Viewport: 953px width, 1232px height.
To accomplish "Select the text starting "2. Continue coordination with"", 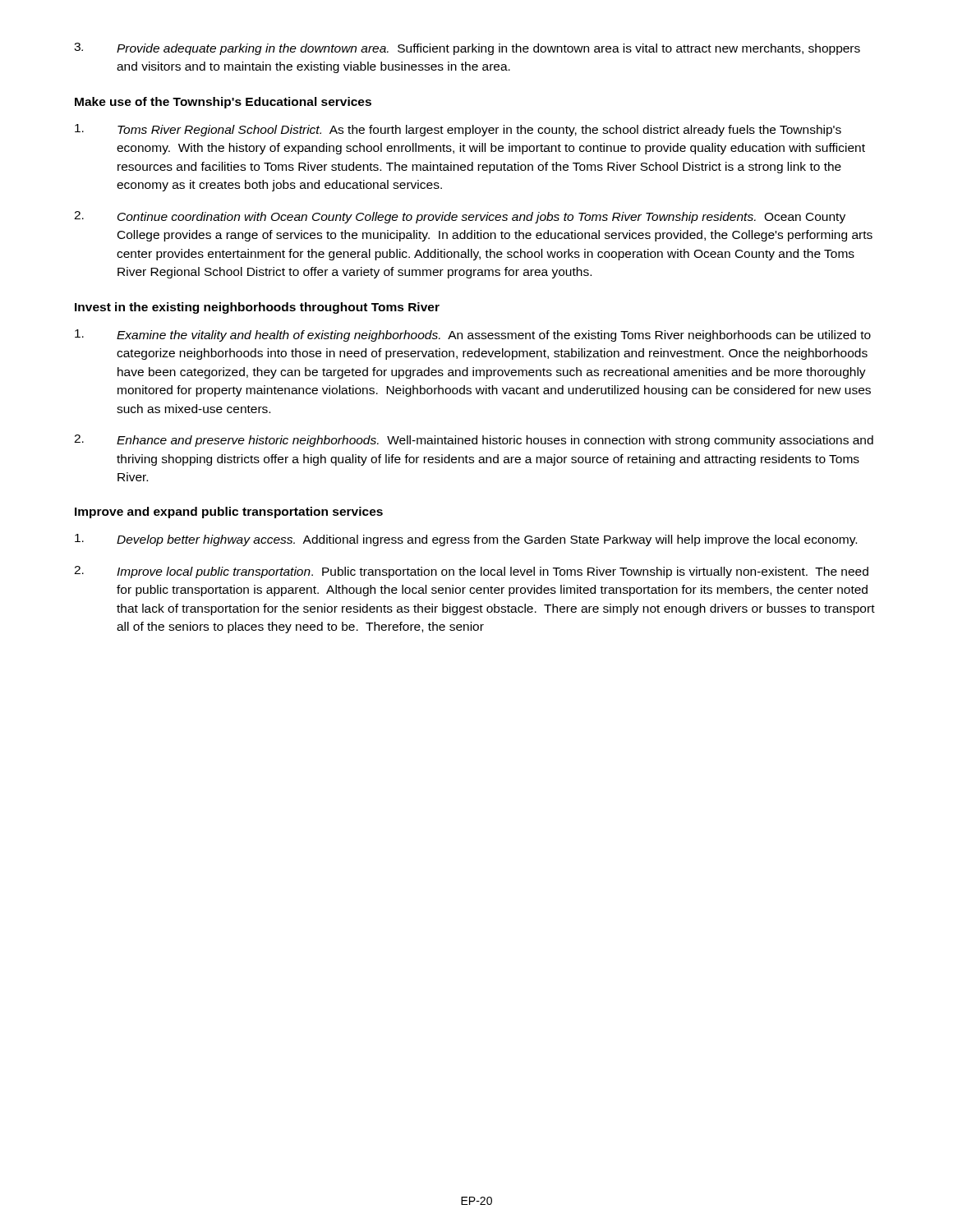I will coord(476,245).
